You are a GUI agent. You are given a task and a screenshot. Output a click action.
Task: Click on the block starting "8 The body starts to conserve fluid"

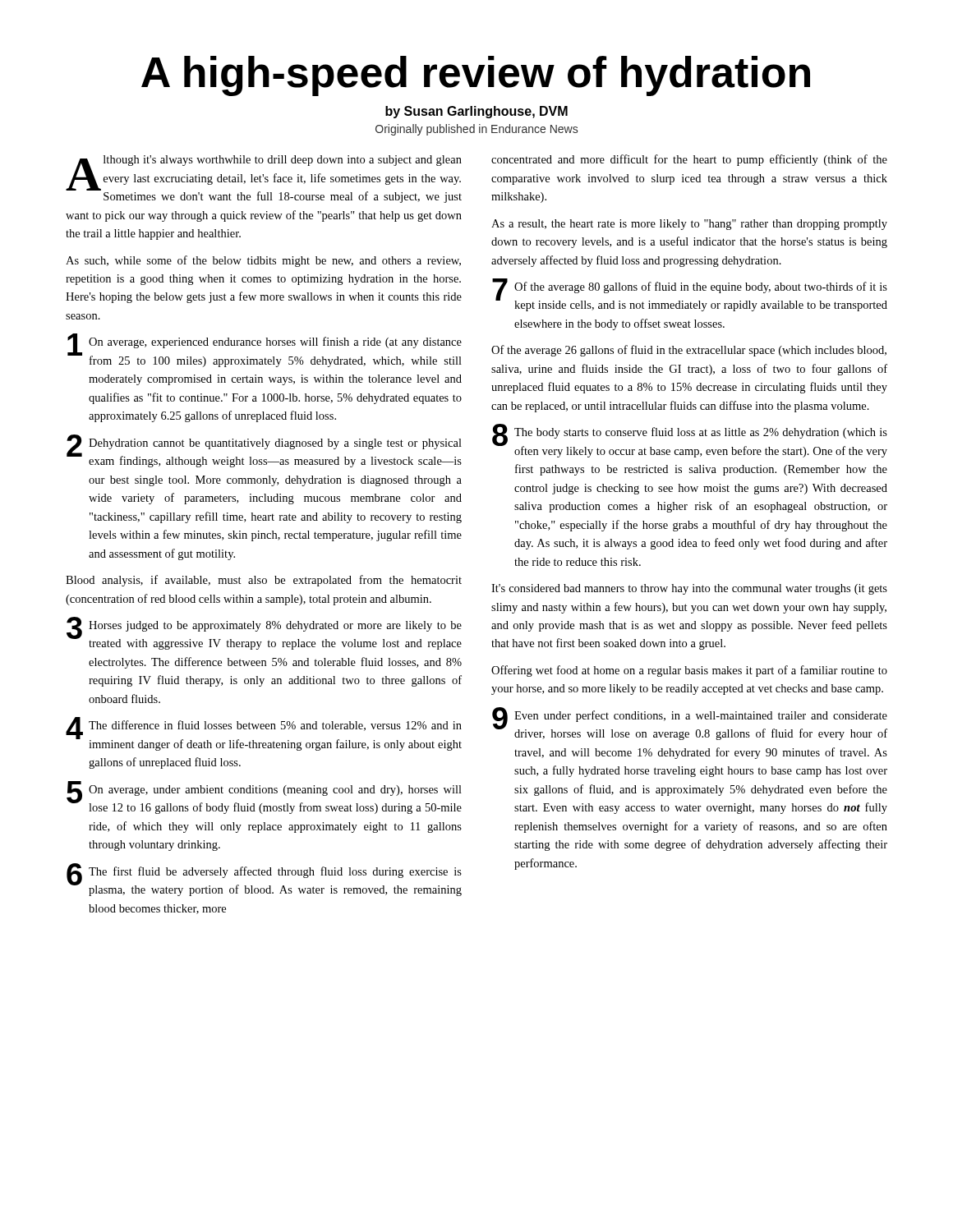(689, 497)
